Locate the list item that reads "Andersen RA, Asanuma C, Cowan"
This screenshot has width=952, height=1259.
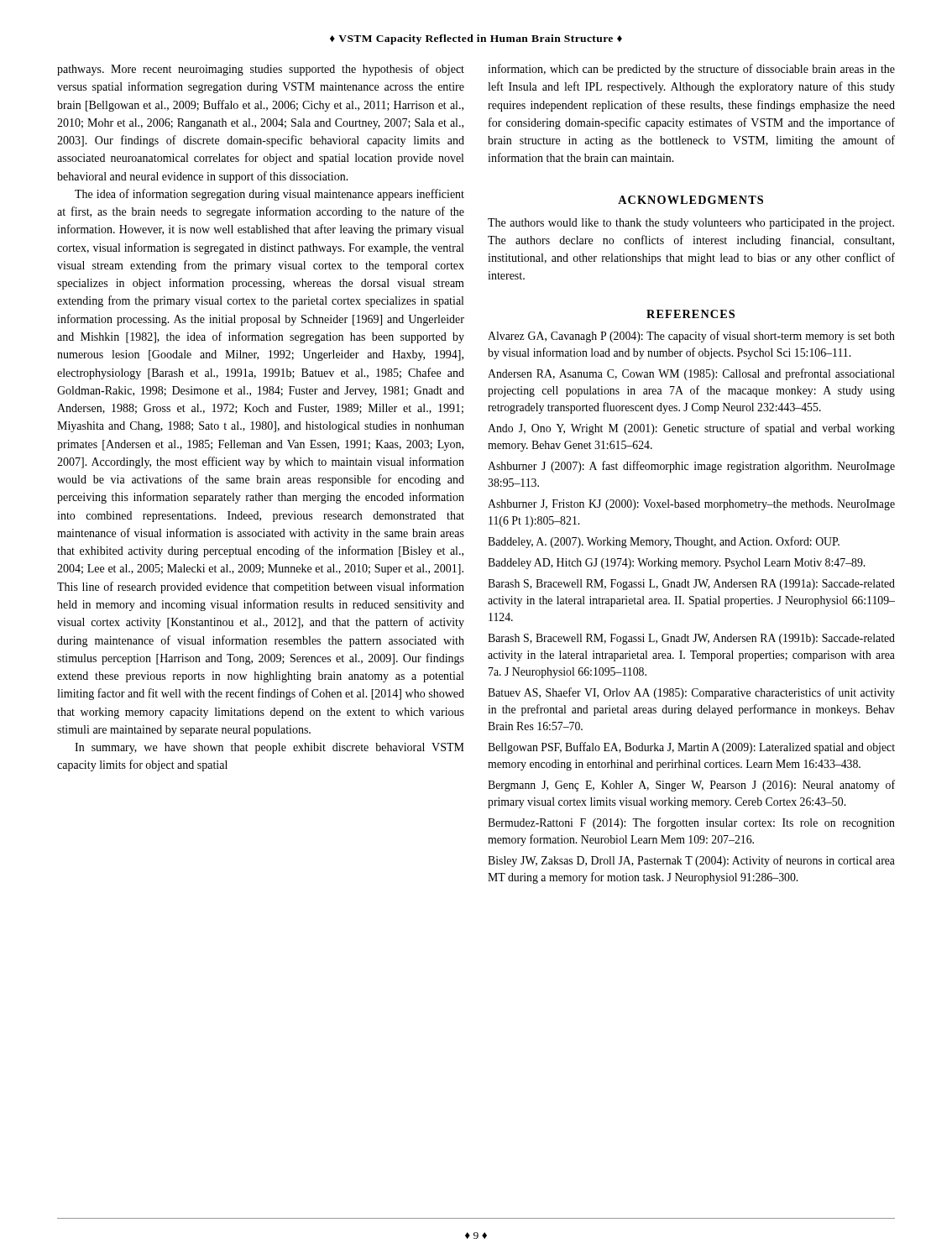pyautogui.click(x=691, y=390)
